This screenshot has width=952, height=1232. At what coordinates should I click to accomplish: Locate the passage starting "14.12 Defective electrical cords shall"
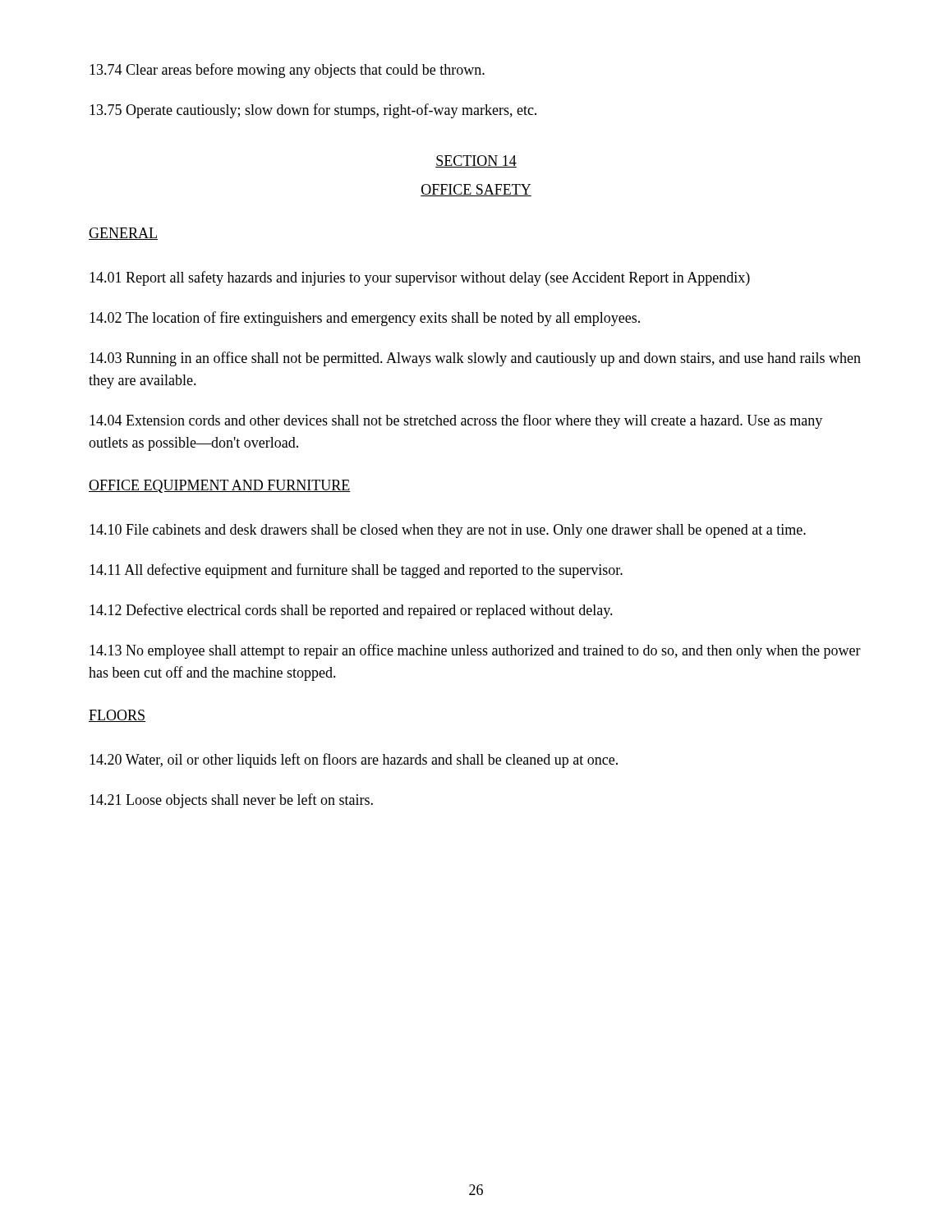pyautogui.click(x=351, y=610)
